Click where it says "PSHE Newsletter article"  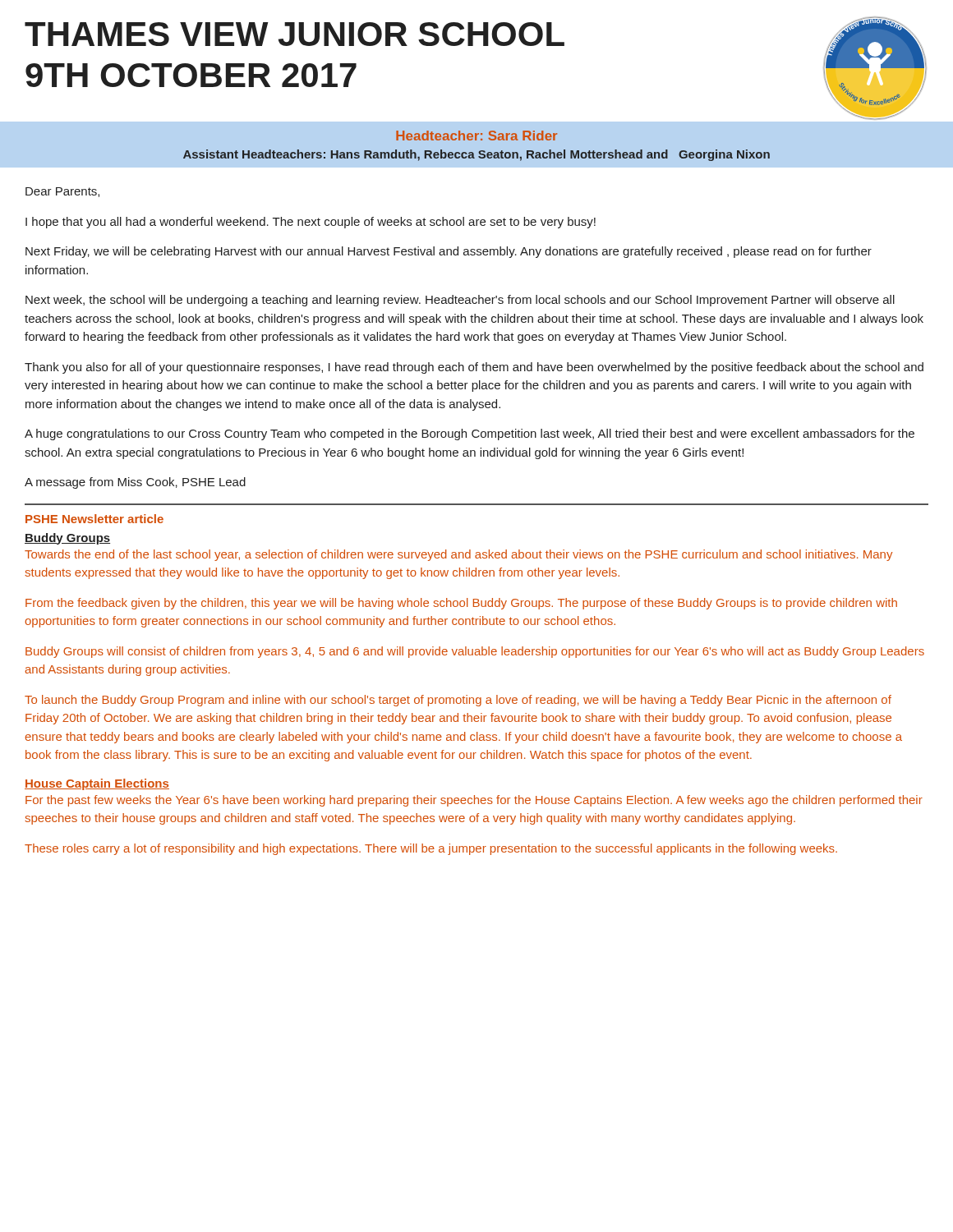click(x=94, y=518)
